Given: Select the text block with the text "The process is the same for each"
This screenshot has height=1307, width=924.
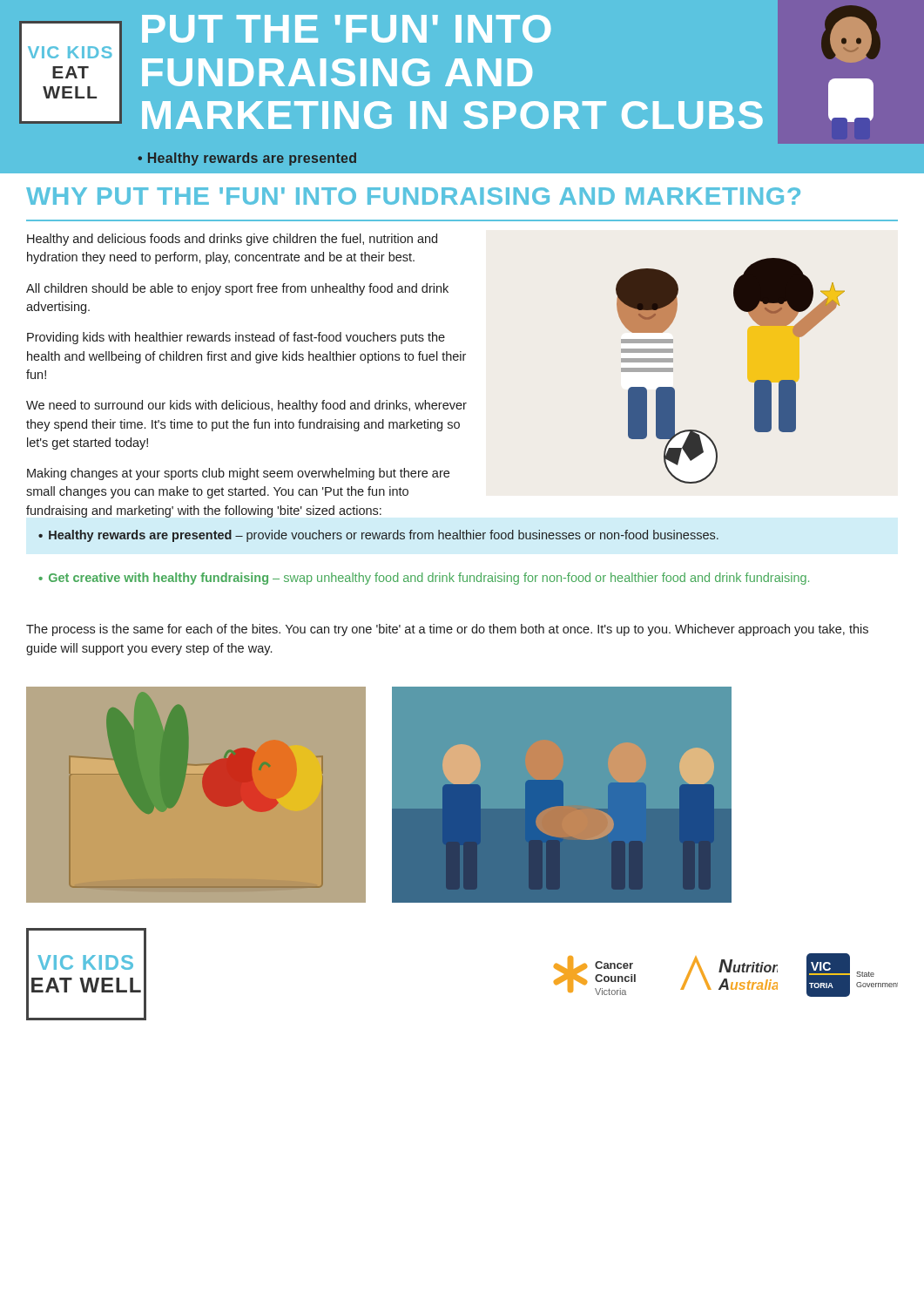Looking at the screenshot, I should coord(462,639).
